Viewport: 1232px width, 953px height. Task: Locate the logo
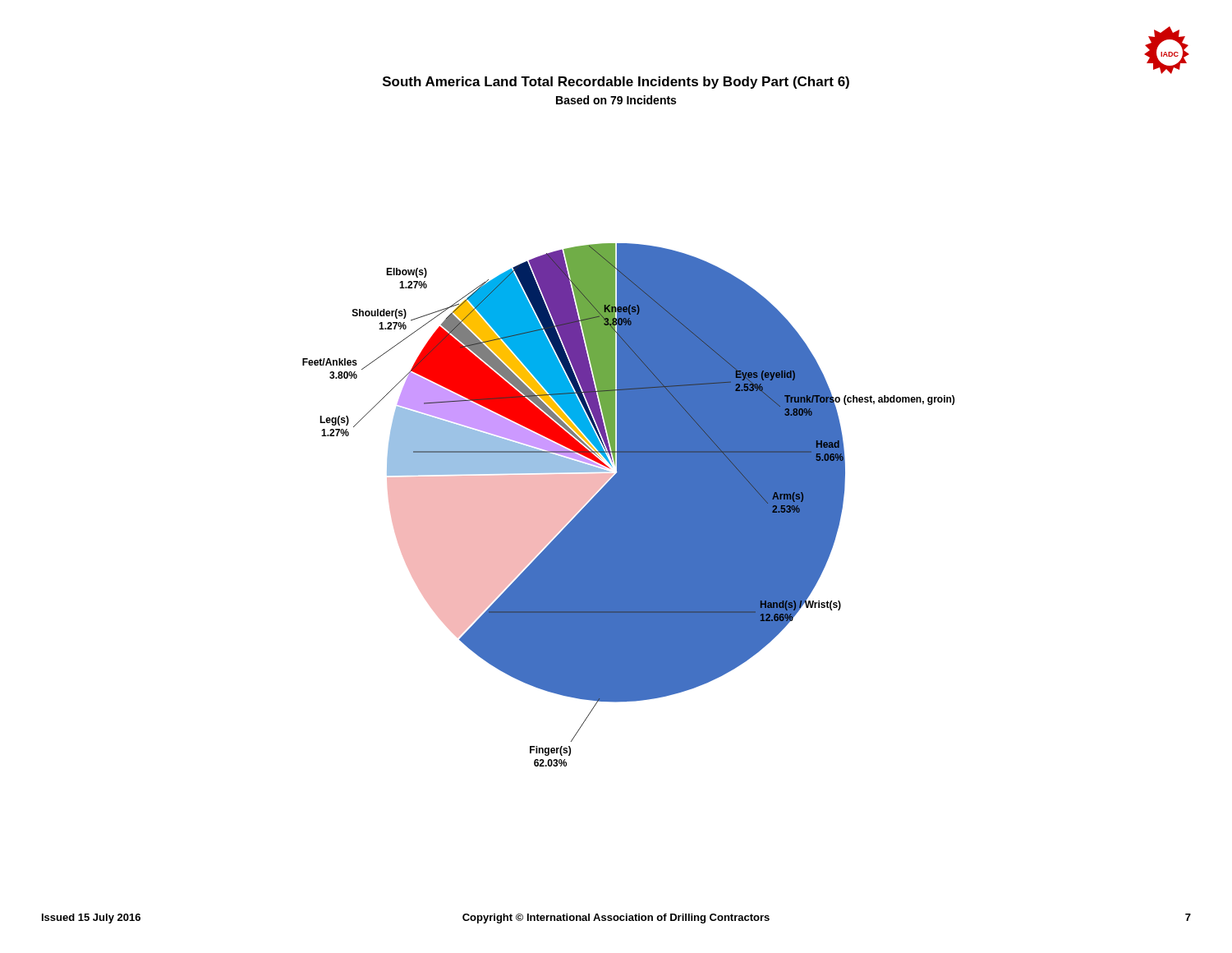click(1170, 54)
